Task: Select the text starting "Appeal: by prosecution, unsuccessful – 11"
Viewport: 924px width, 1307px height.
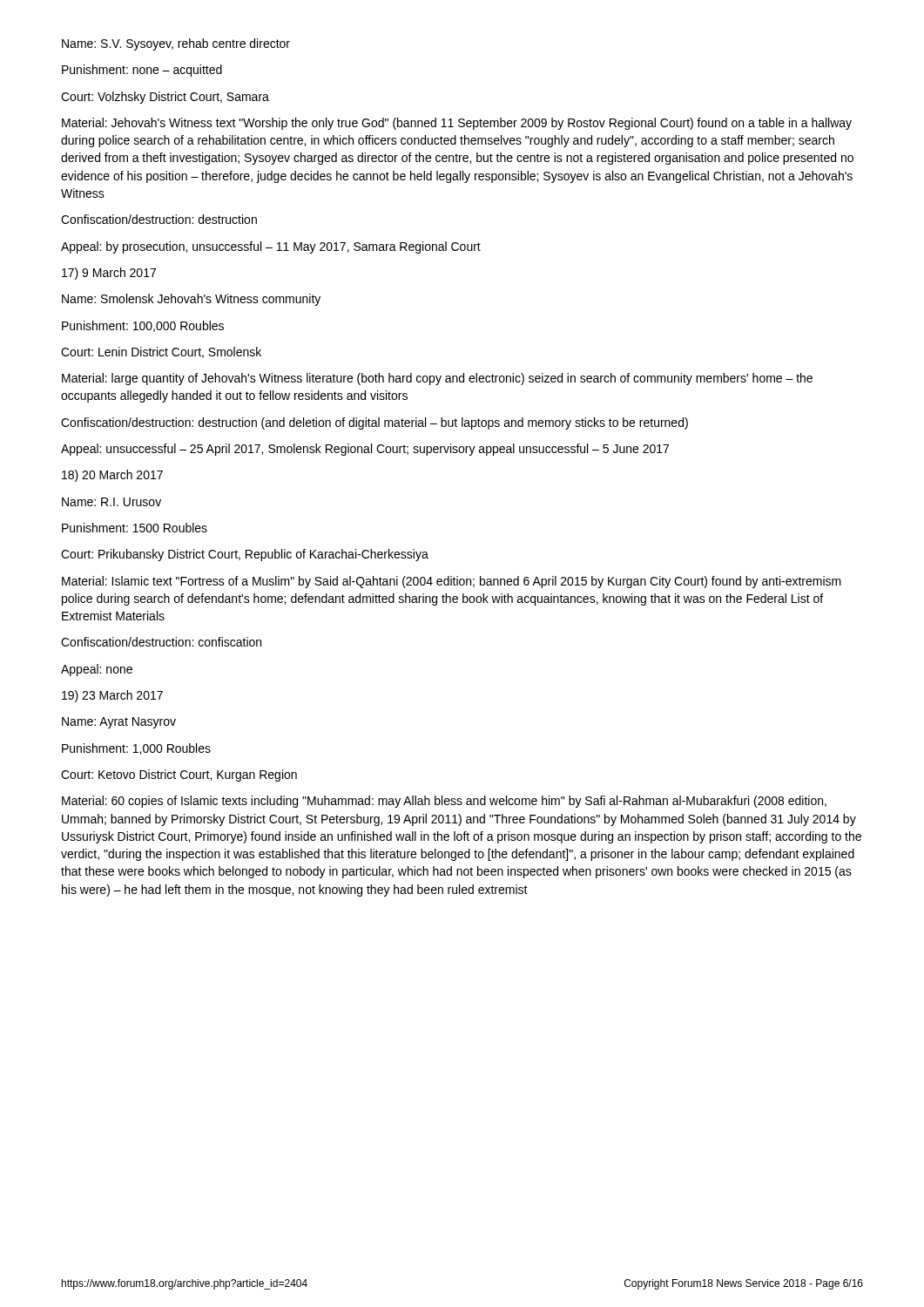Action: coord(271,246)
